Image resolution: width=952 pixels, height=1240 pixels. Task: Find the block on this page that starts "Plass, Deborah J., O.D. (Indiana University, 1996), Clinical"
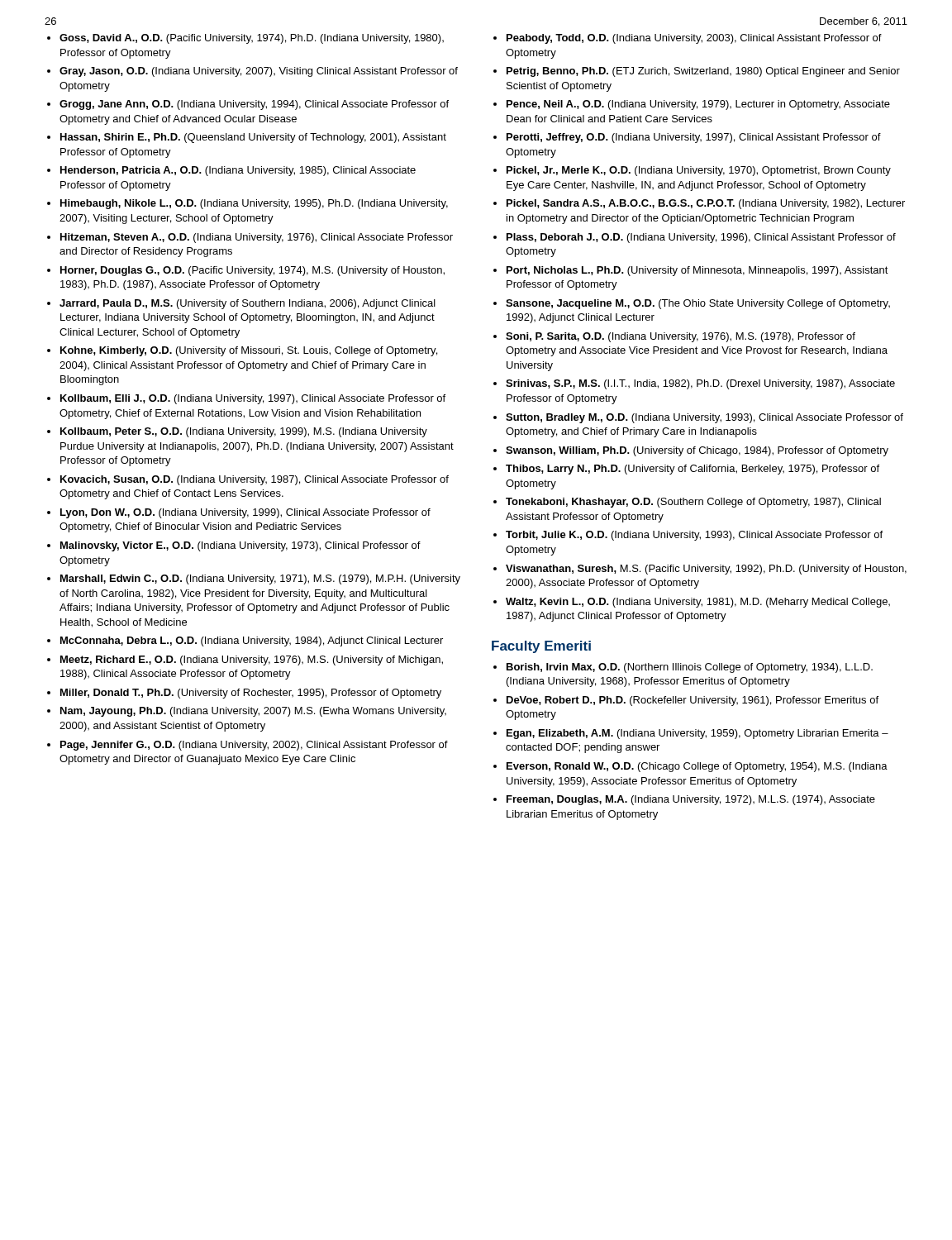point(701,244)
